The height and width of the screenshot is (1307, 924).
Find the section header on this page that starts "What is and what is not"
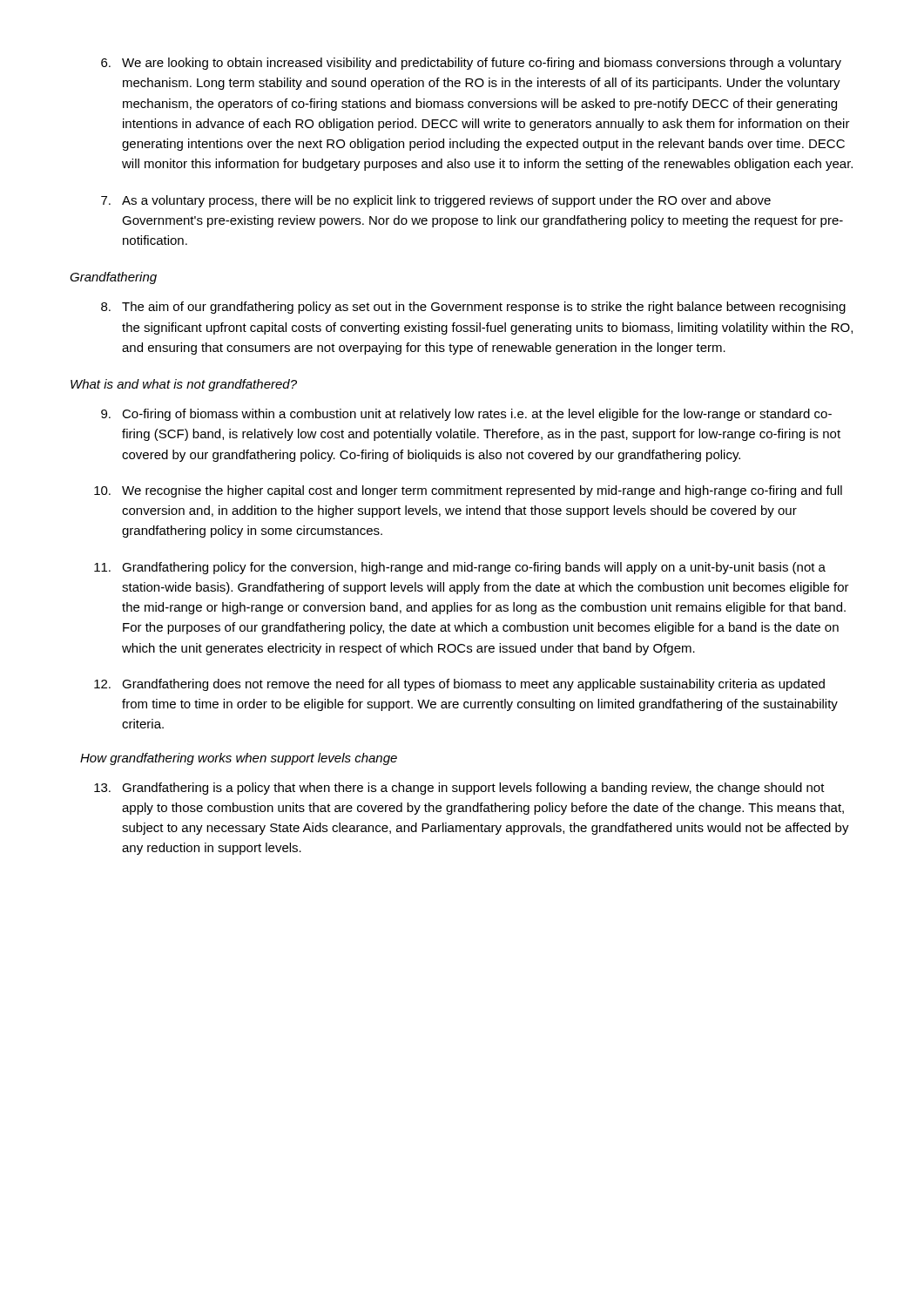pos(183,384)
